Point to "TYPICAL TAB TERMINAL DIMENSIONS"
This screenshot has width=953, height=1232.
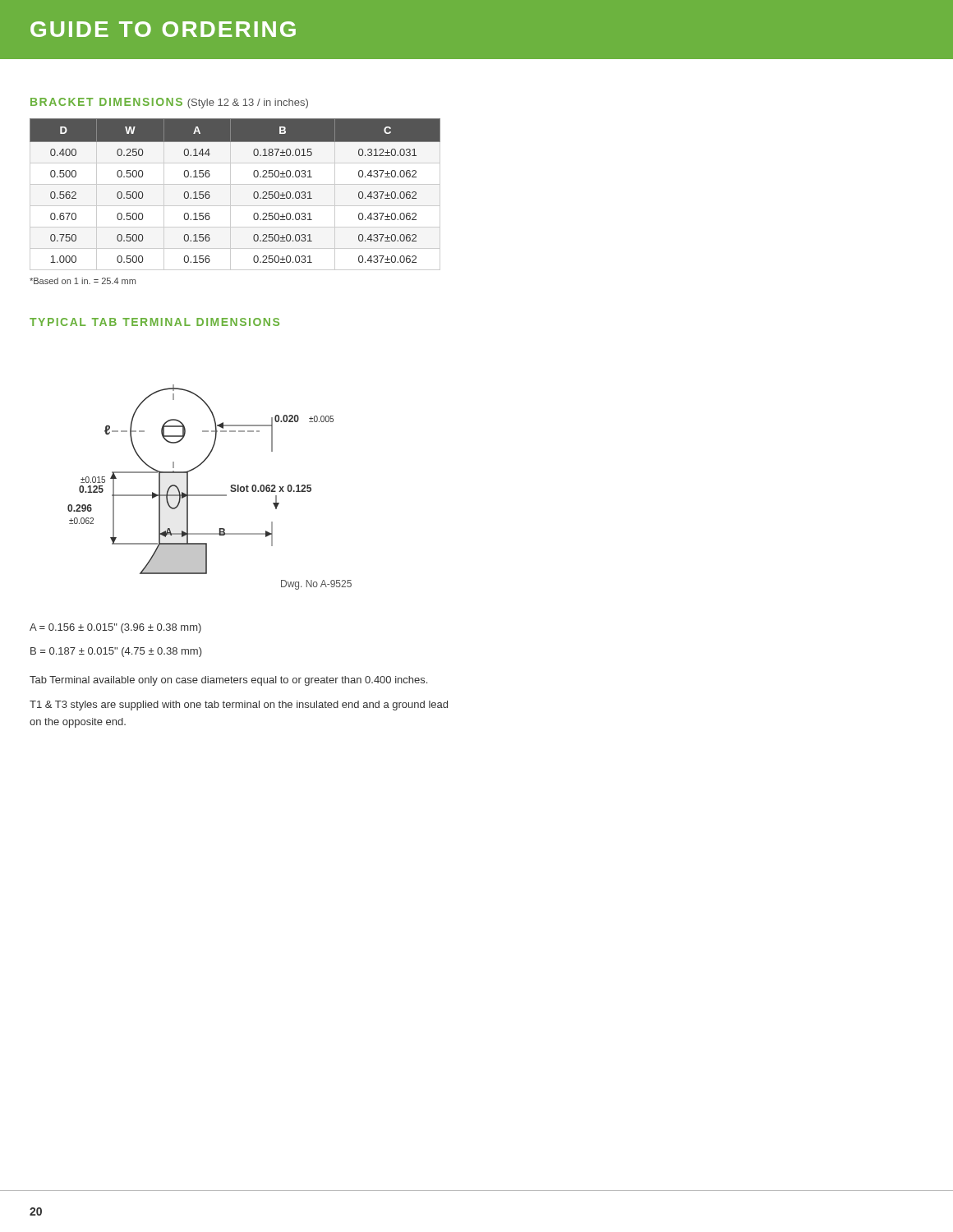click(155, 322)
